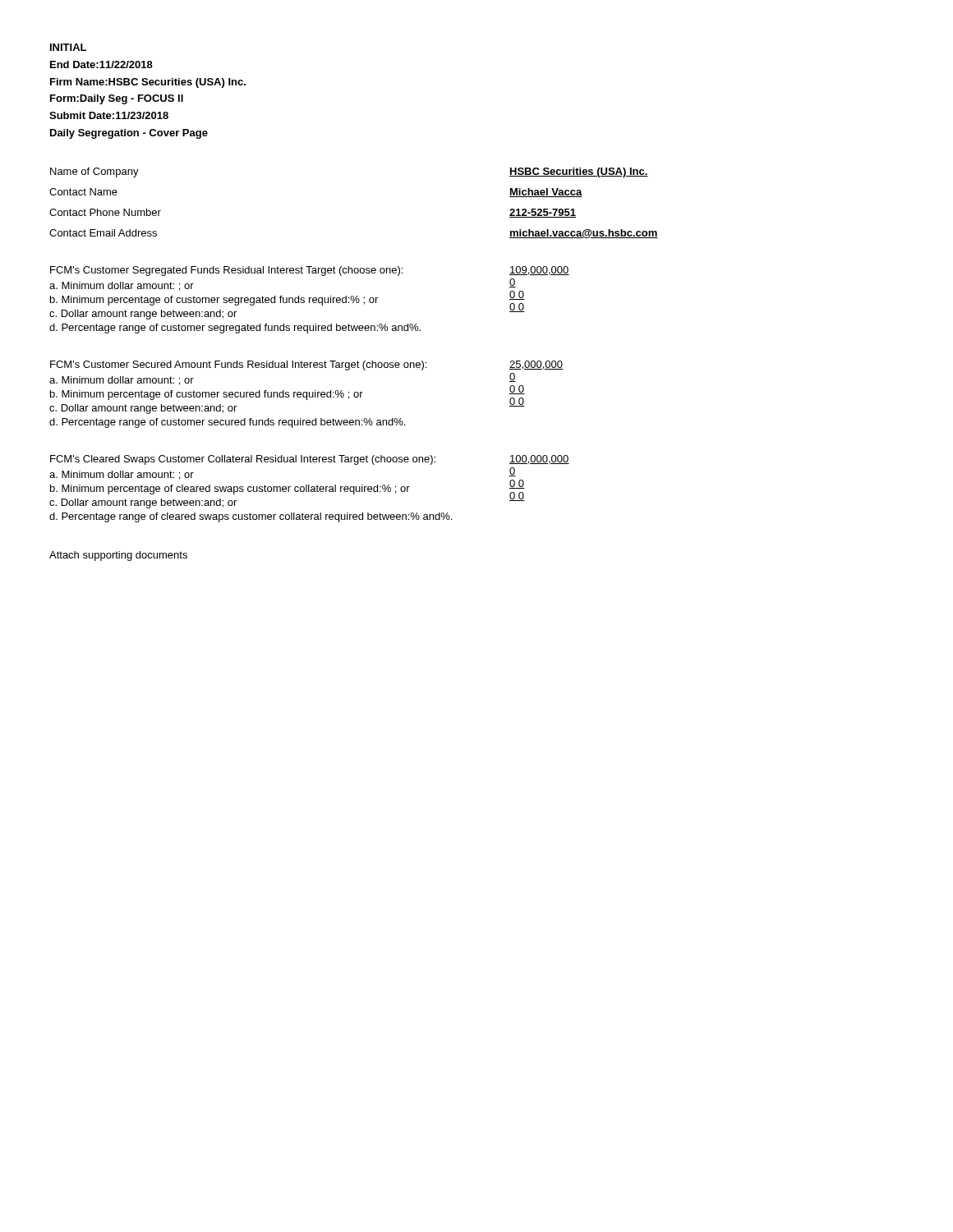
Task: Click on the passage starting "109,000,000 0 0 0 0 0"
Action: pyautogui.click(x=539, y=271)
